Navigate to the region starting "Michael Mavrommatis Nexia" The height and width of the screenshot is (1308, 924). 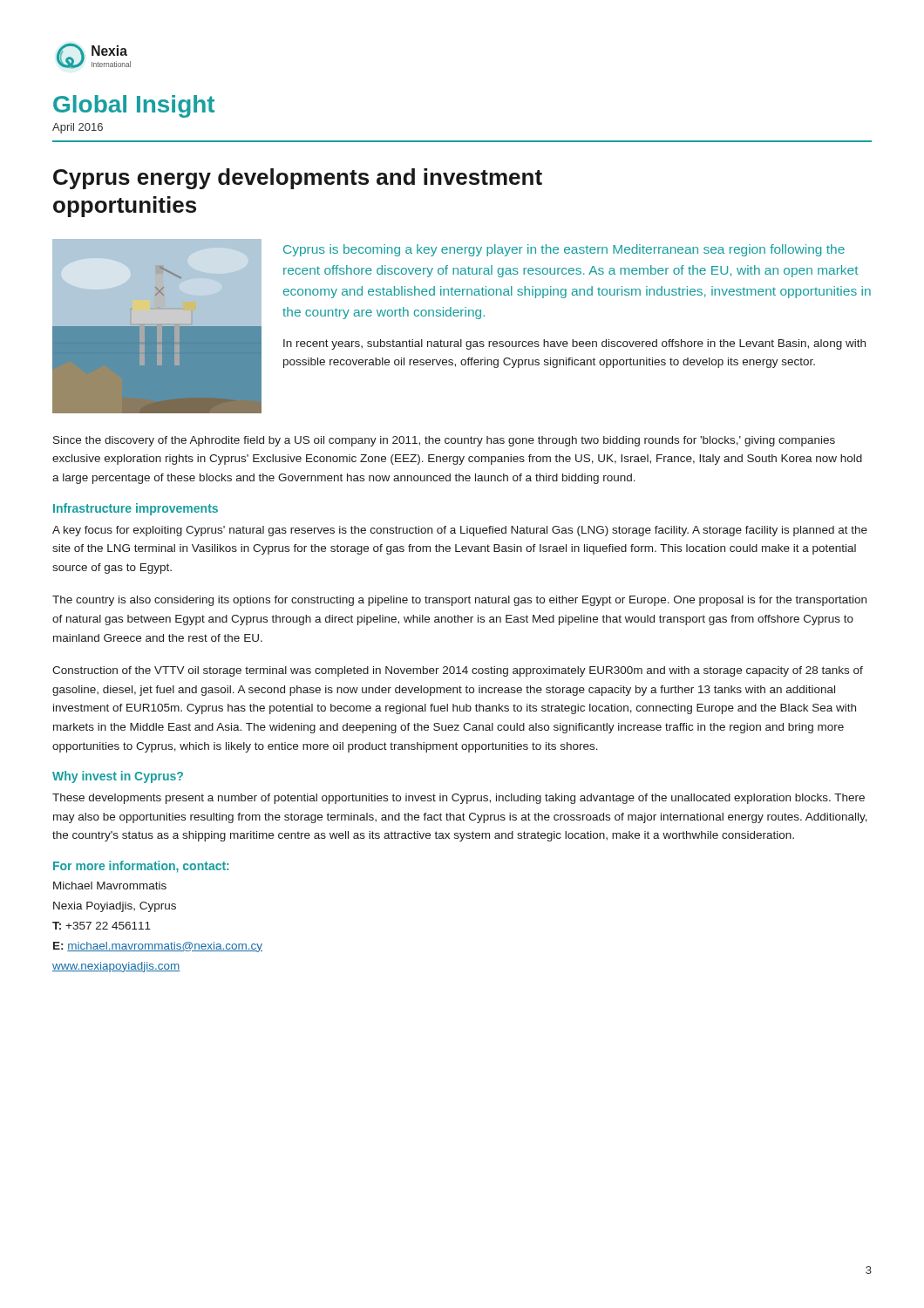click(110, 886)
